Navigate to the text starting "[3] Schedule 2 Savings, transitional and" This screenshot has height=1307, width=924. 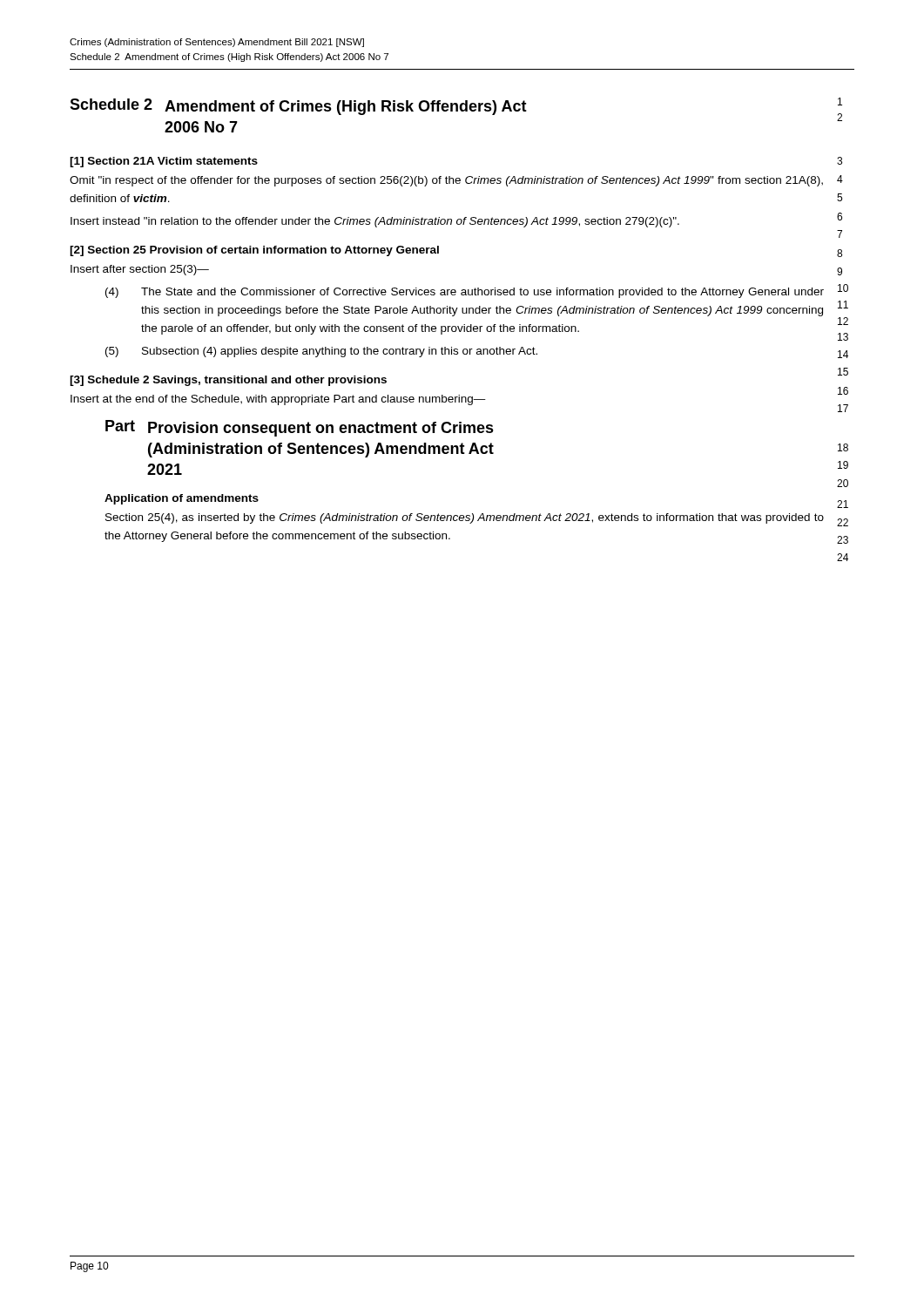pyautogui.click(x=228, y=379)
